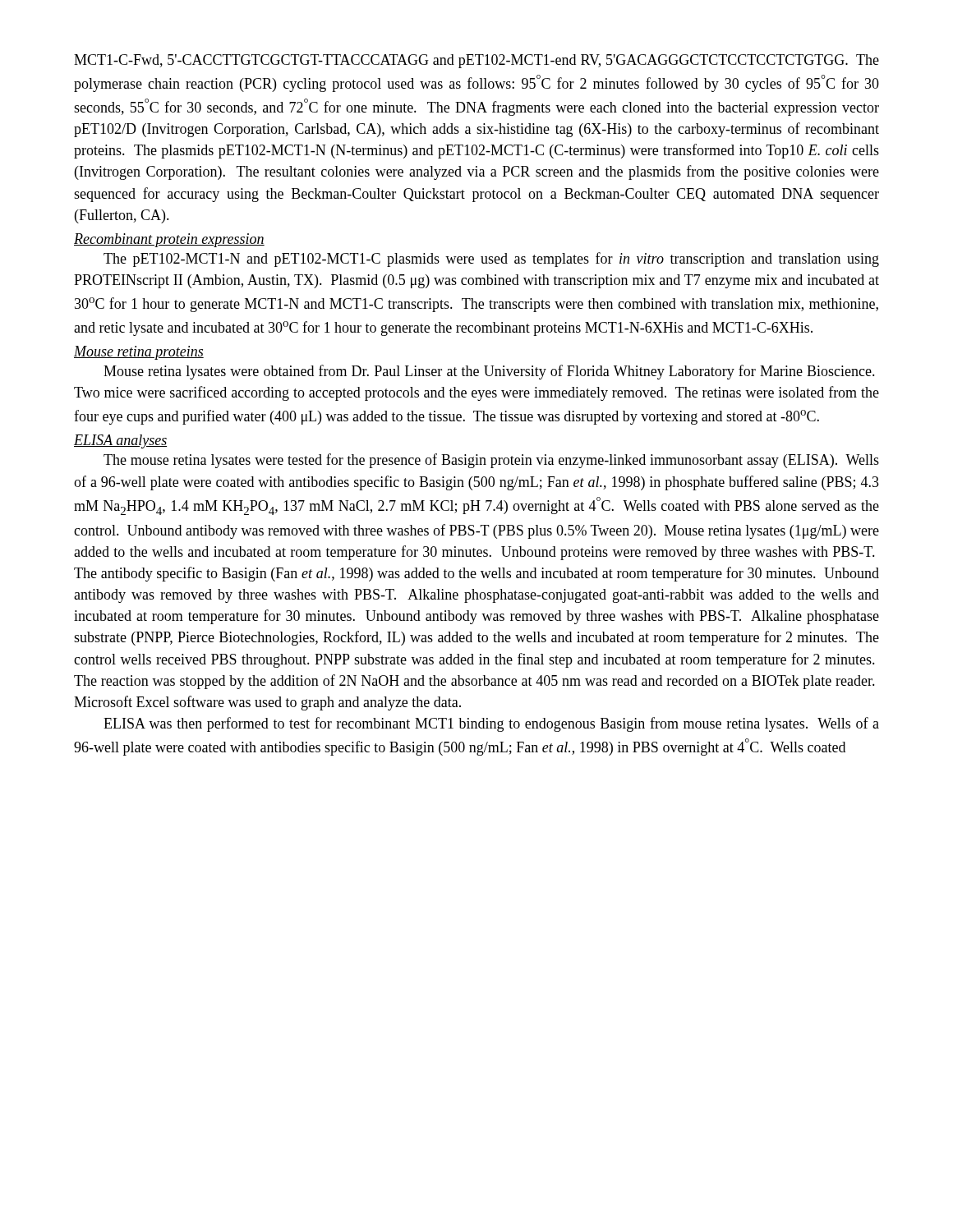Select the text block starting "Mouse retina proteins"
Viewport: 953px width, 1232px height.
(139, 353)
